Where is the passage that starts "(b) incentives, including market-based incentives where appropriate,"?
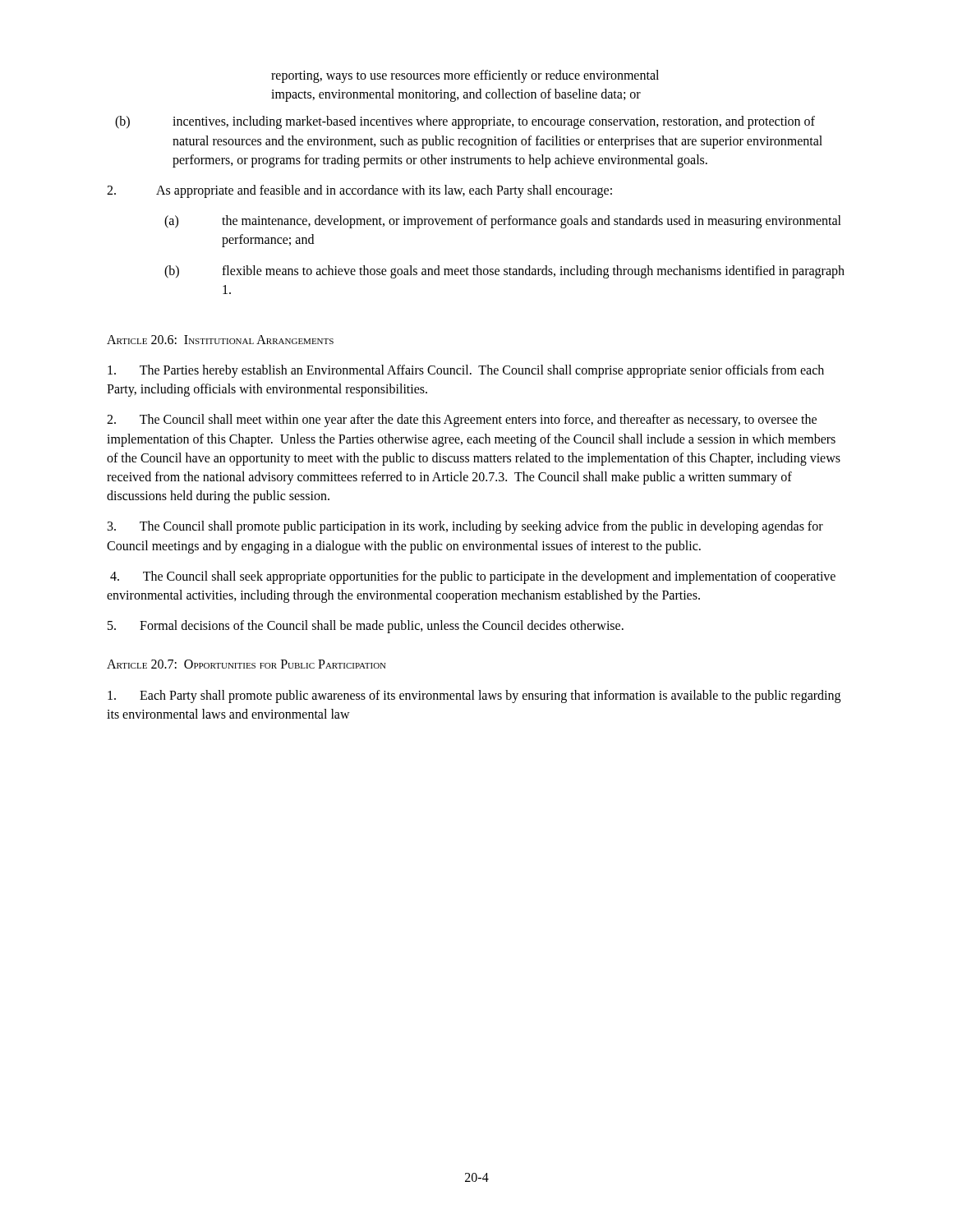Screen dimensions: 1232x953 point(476,141)
